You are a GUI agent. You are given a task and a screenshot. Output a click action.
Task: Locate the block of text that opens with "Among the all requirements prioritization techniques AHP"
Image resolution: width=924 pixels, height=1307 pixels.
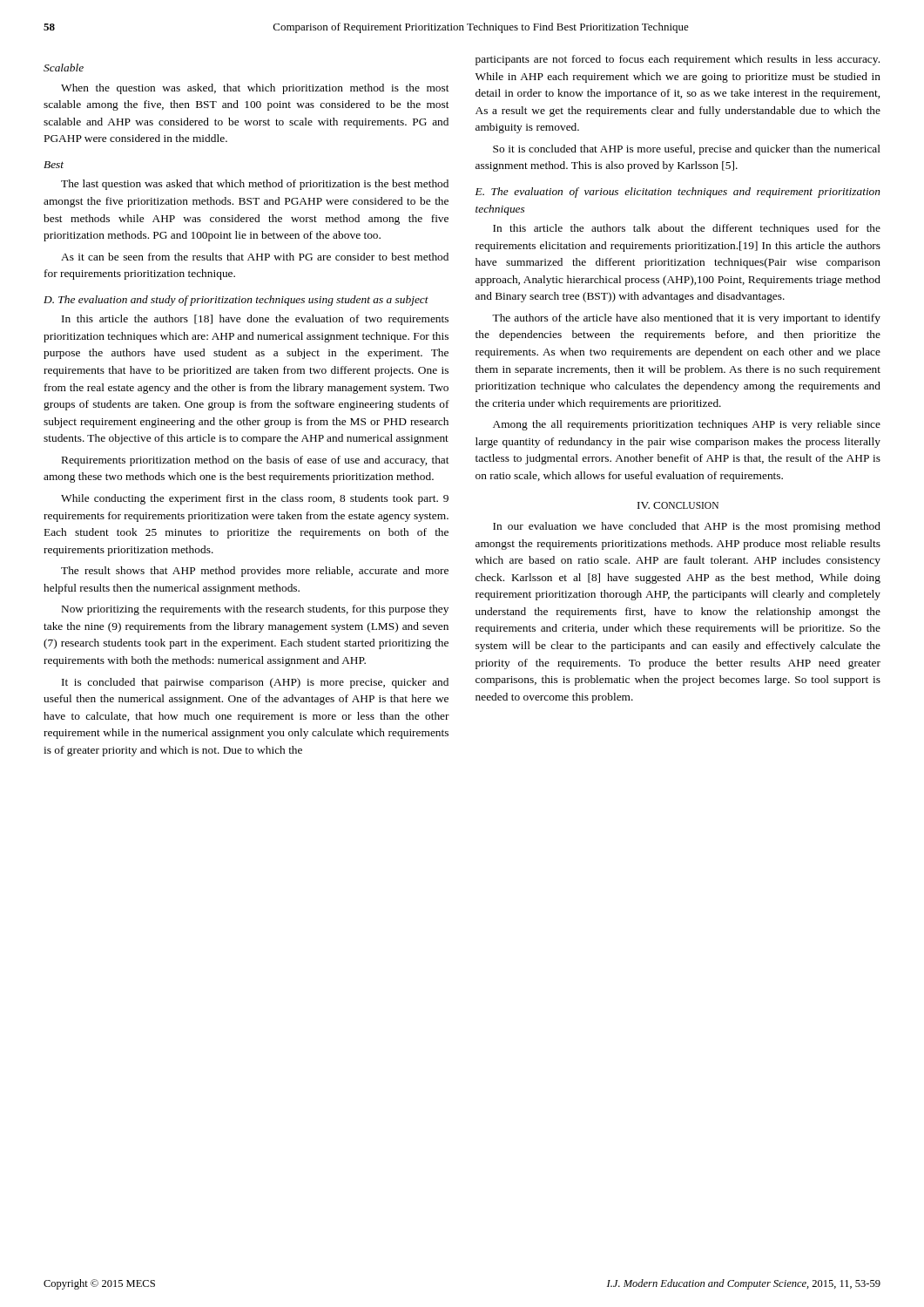[x=678, y=450]
